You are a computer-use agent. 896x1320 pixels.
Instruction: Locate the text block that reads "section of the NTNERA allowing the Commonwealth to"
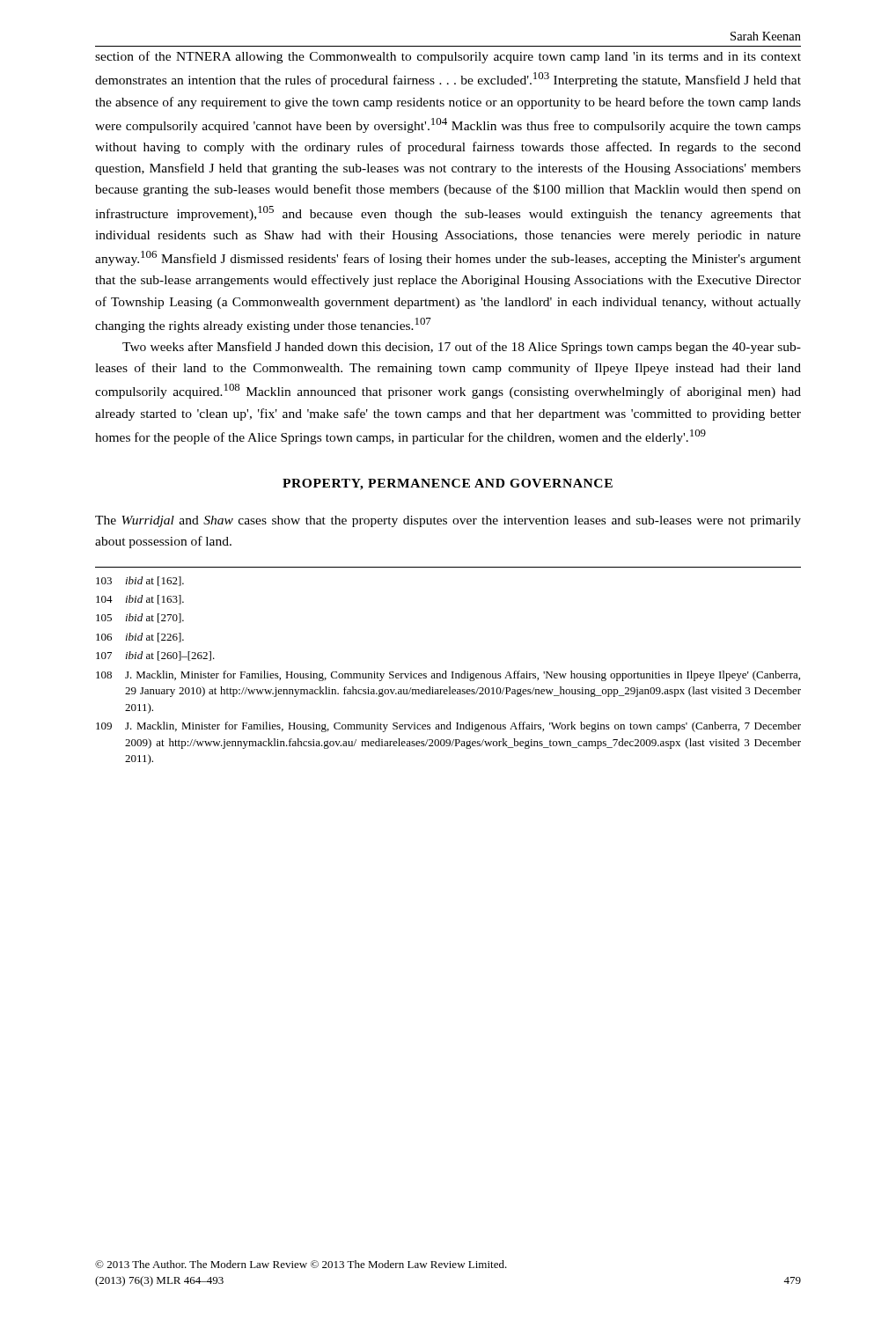tap(448, 247)
